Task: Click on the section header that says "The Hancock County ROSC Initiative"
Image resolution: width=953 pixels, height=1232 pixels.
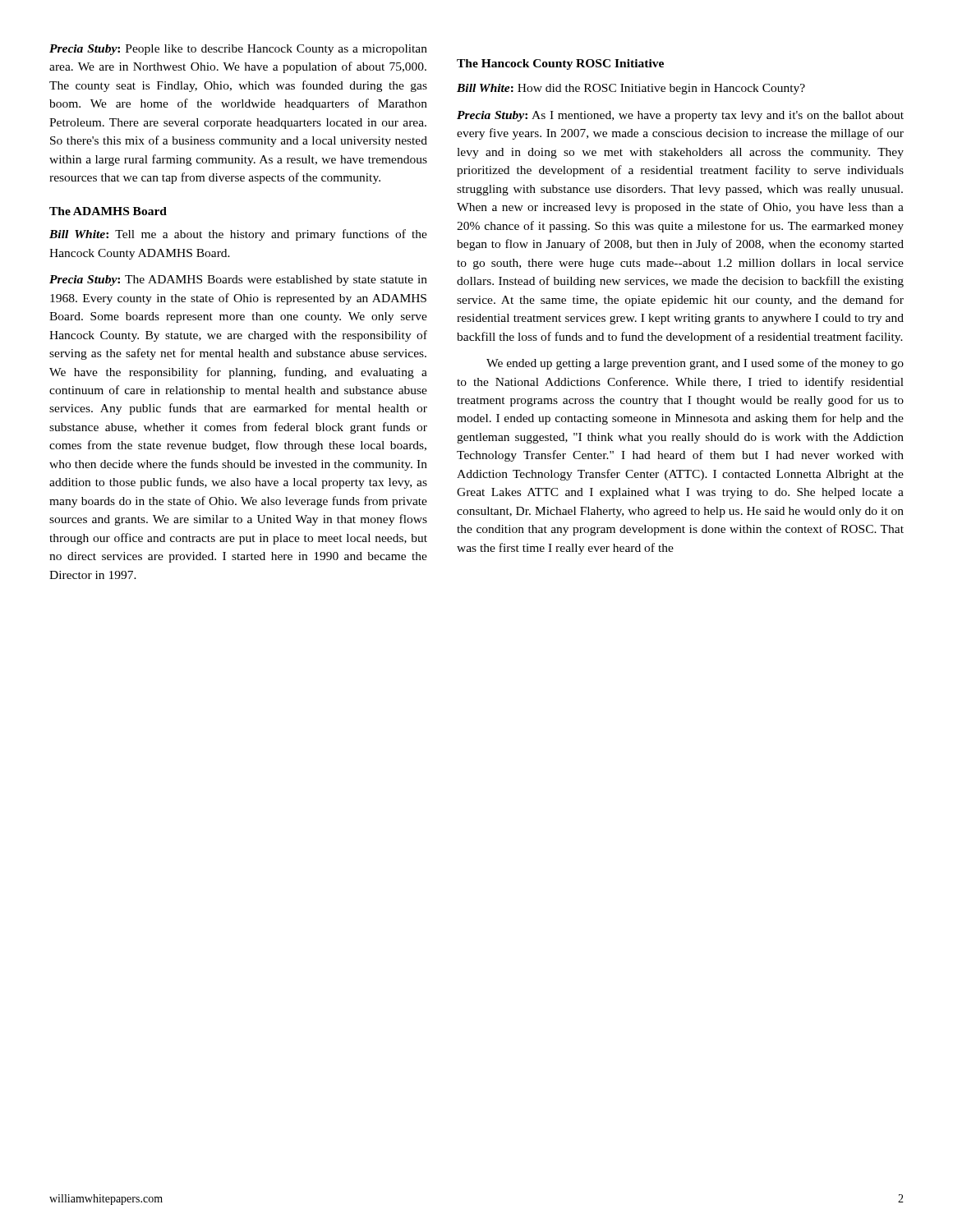Action: point(560,64)
